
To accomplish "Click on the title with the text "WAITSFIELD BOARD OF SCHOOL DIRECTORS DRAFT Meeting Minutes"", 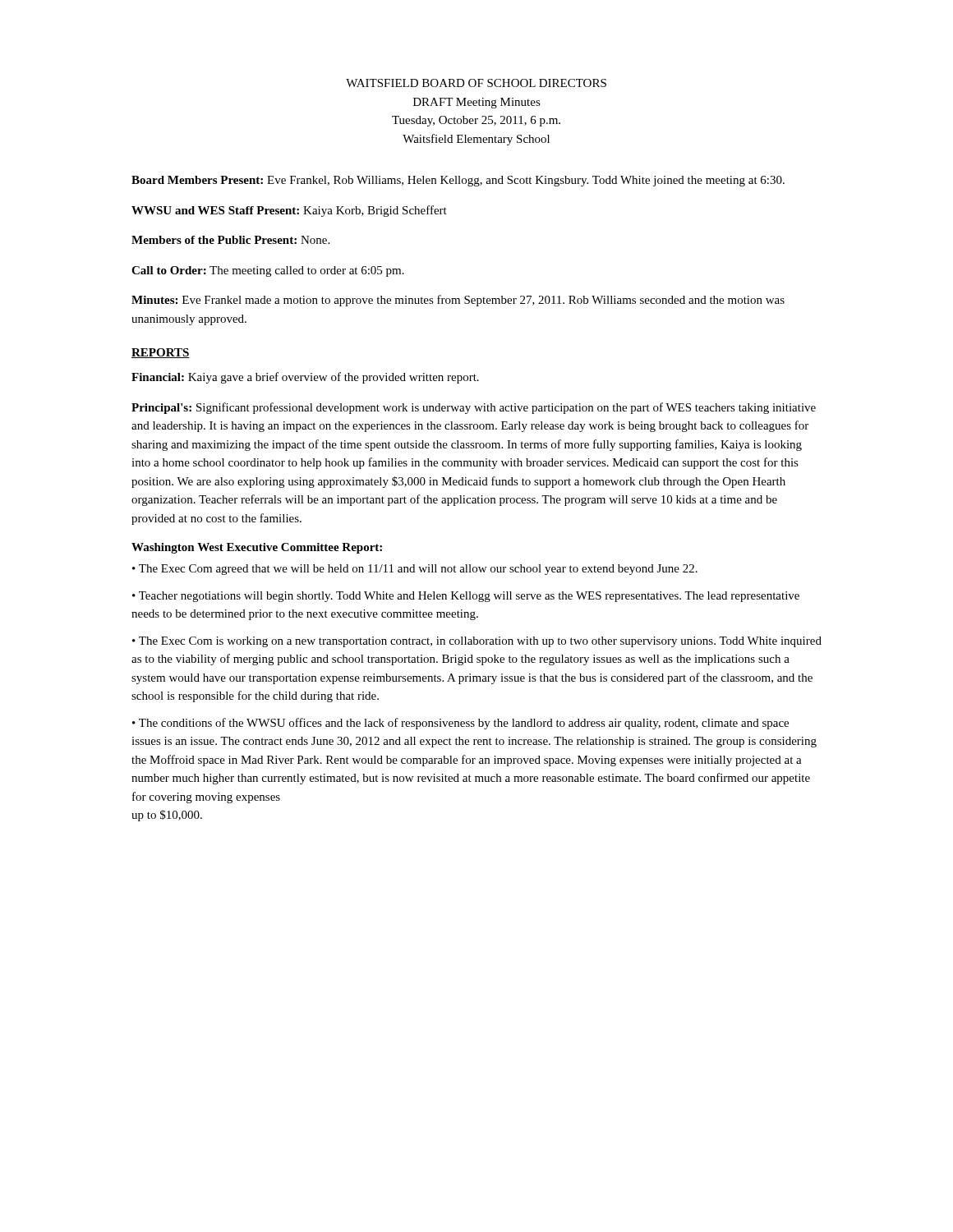I will [476, 111].
